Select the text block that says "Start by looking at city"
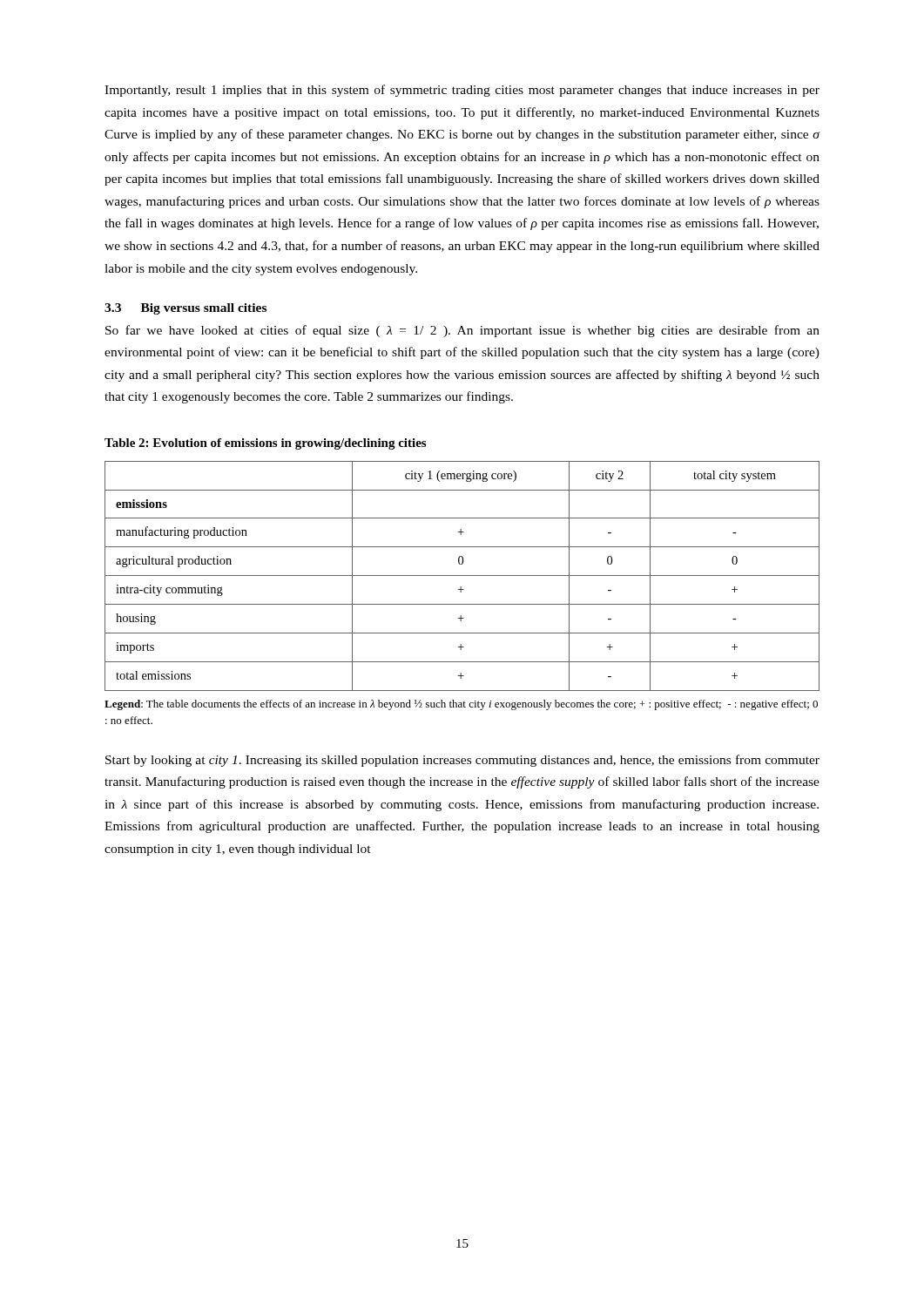Viewport: 924px width, 1307px height. tap(462, 804)
